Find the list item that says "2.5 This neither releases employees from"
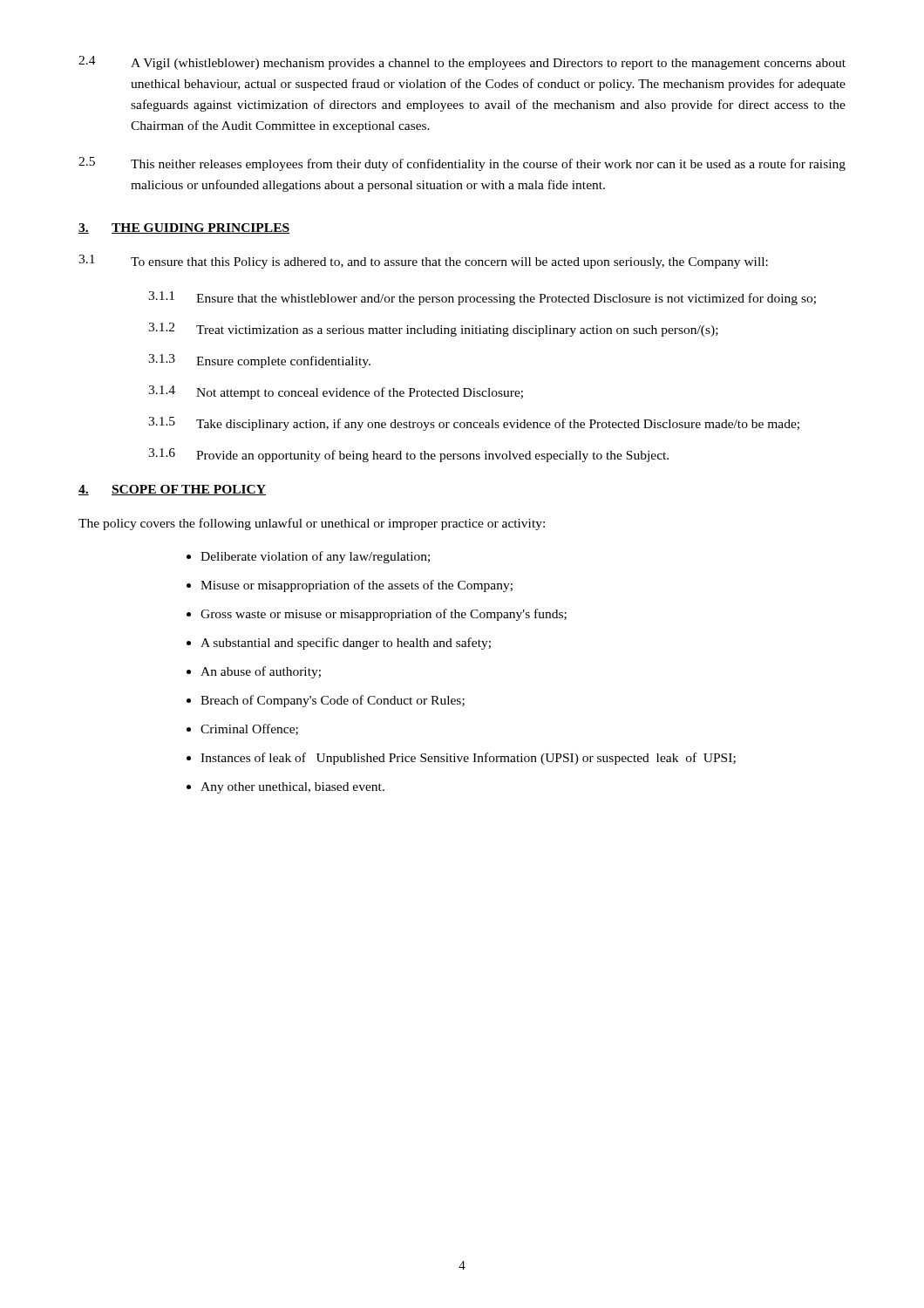 tap(462, 174)
